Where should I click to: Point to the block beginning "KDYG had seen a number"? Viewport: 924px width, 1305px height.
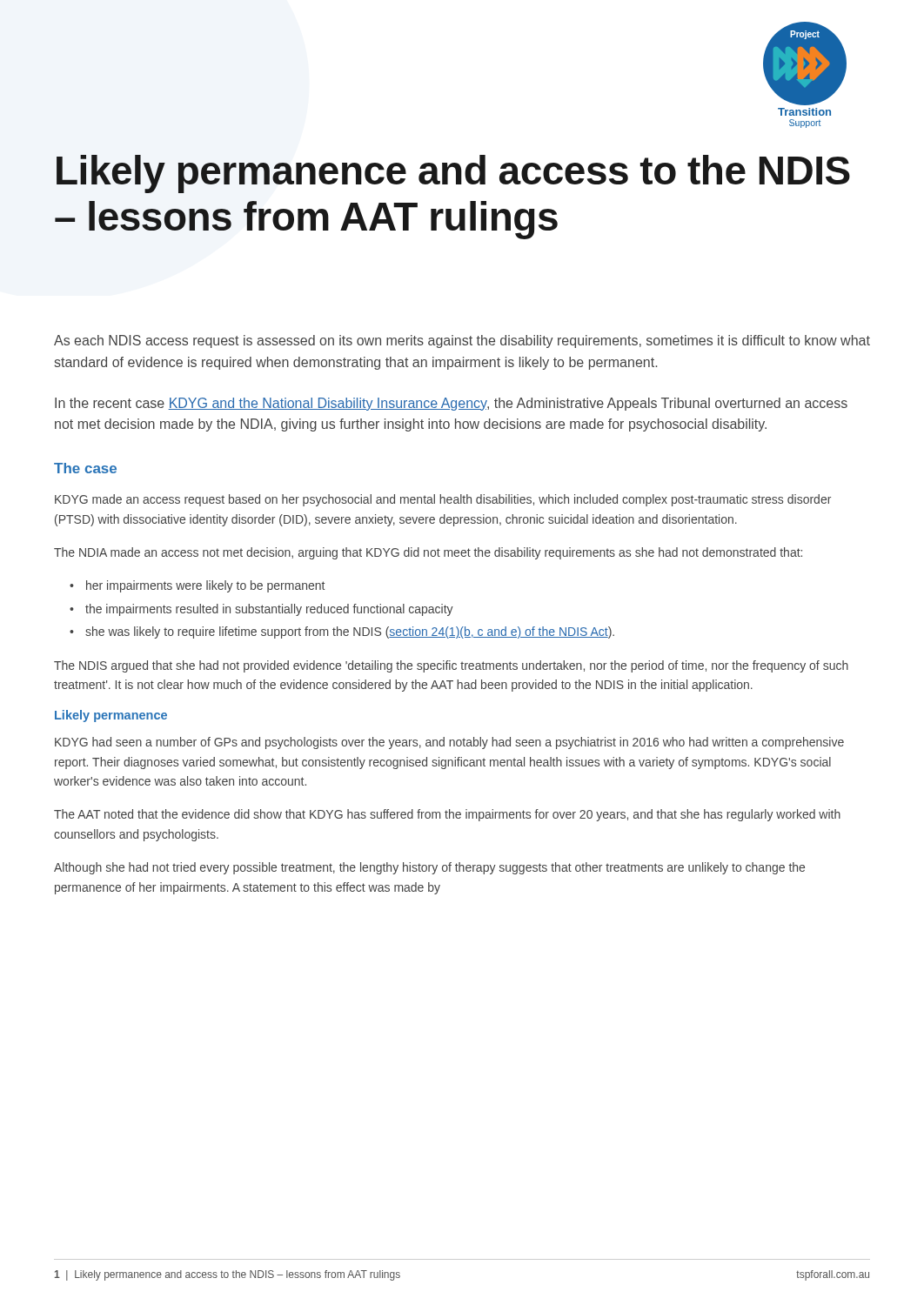(x=449, y=762)
